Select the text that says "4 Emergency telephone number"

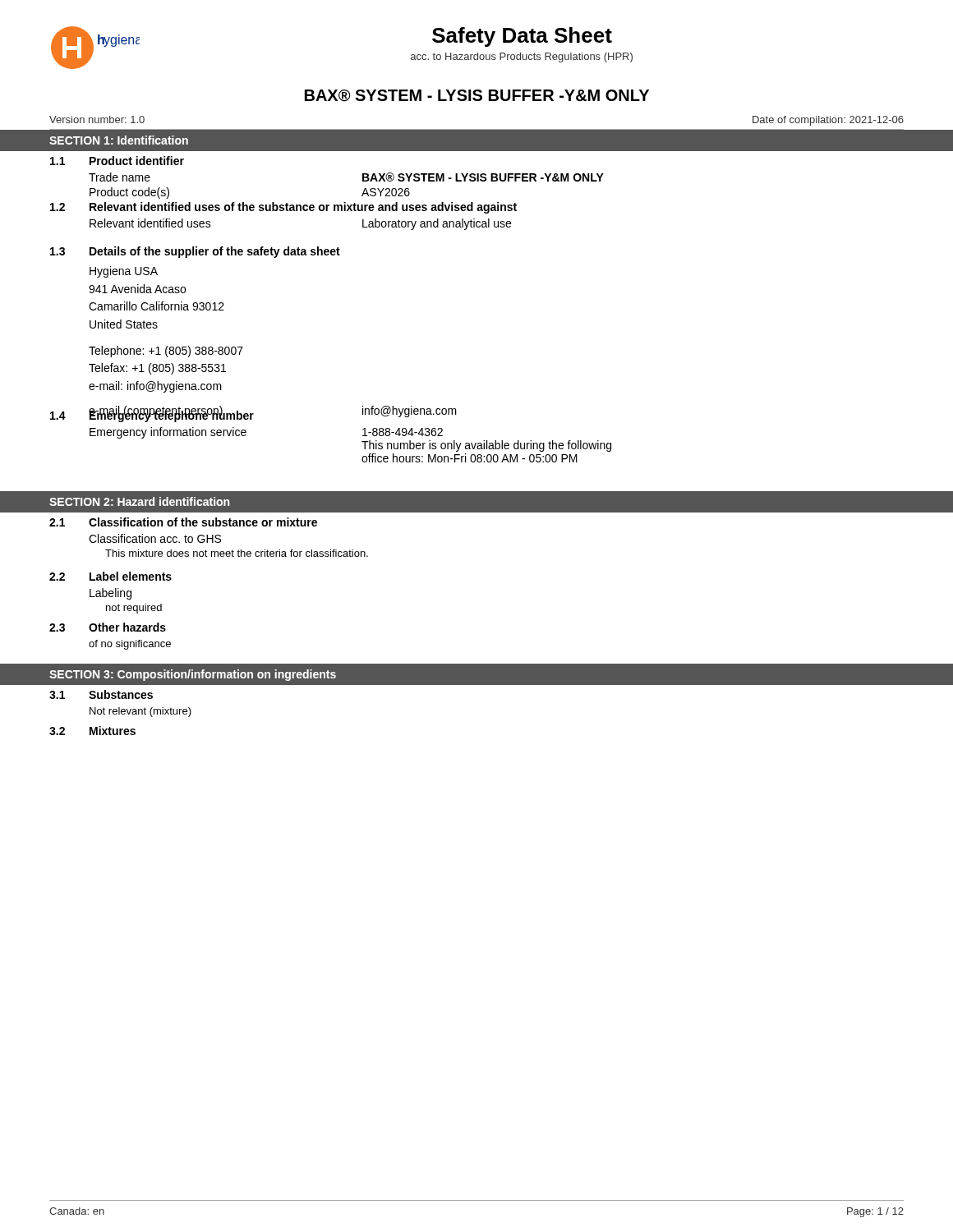[x=151, y=416]
